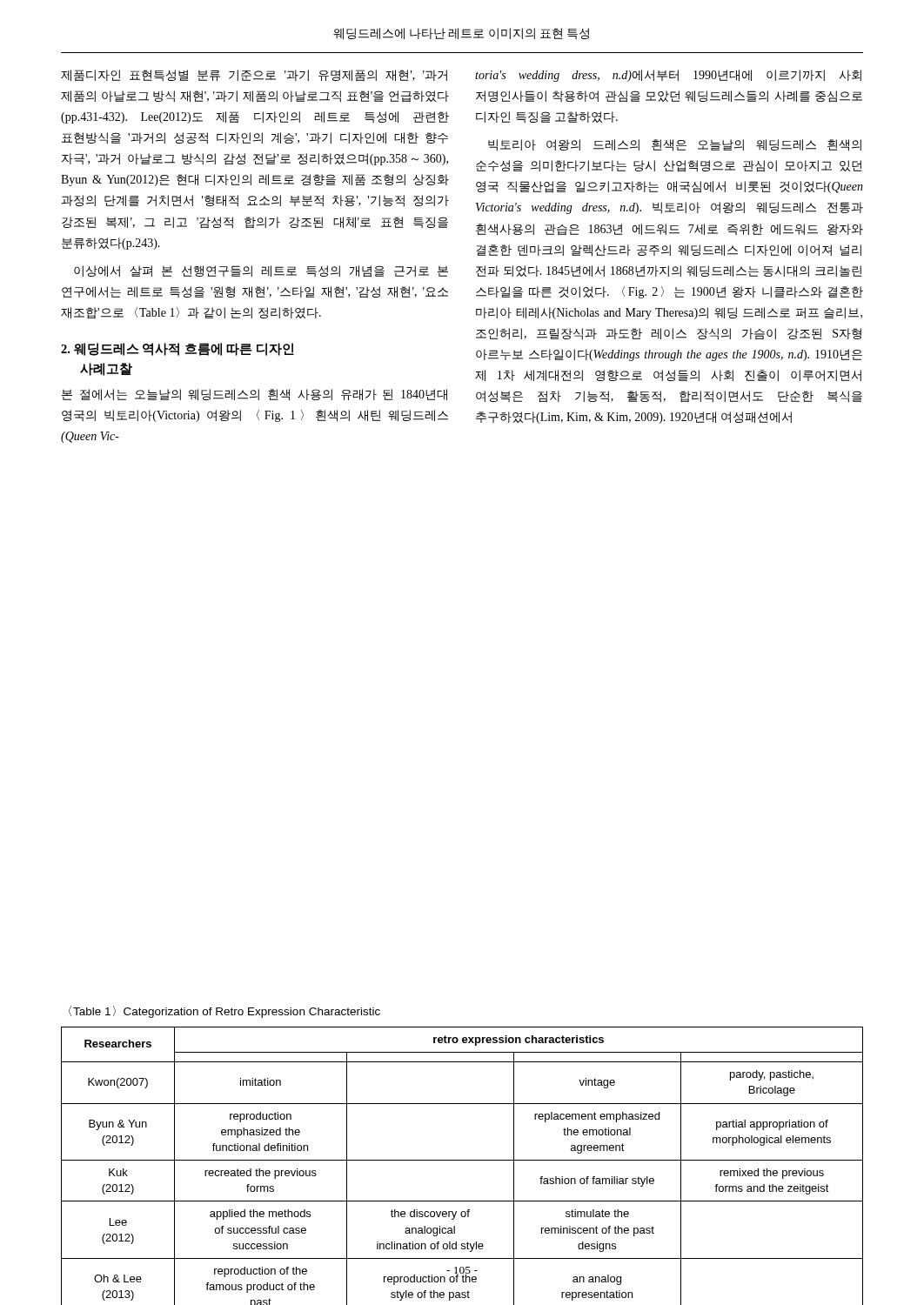Click on the text block that says "toria's wedding dress, n.d)에서부터"
The image size is (924, 1305).
tap(669, 247)
